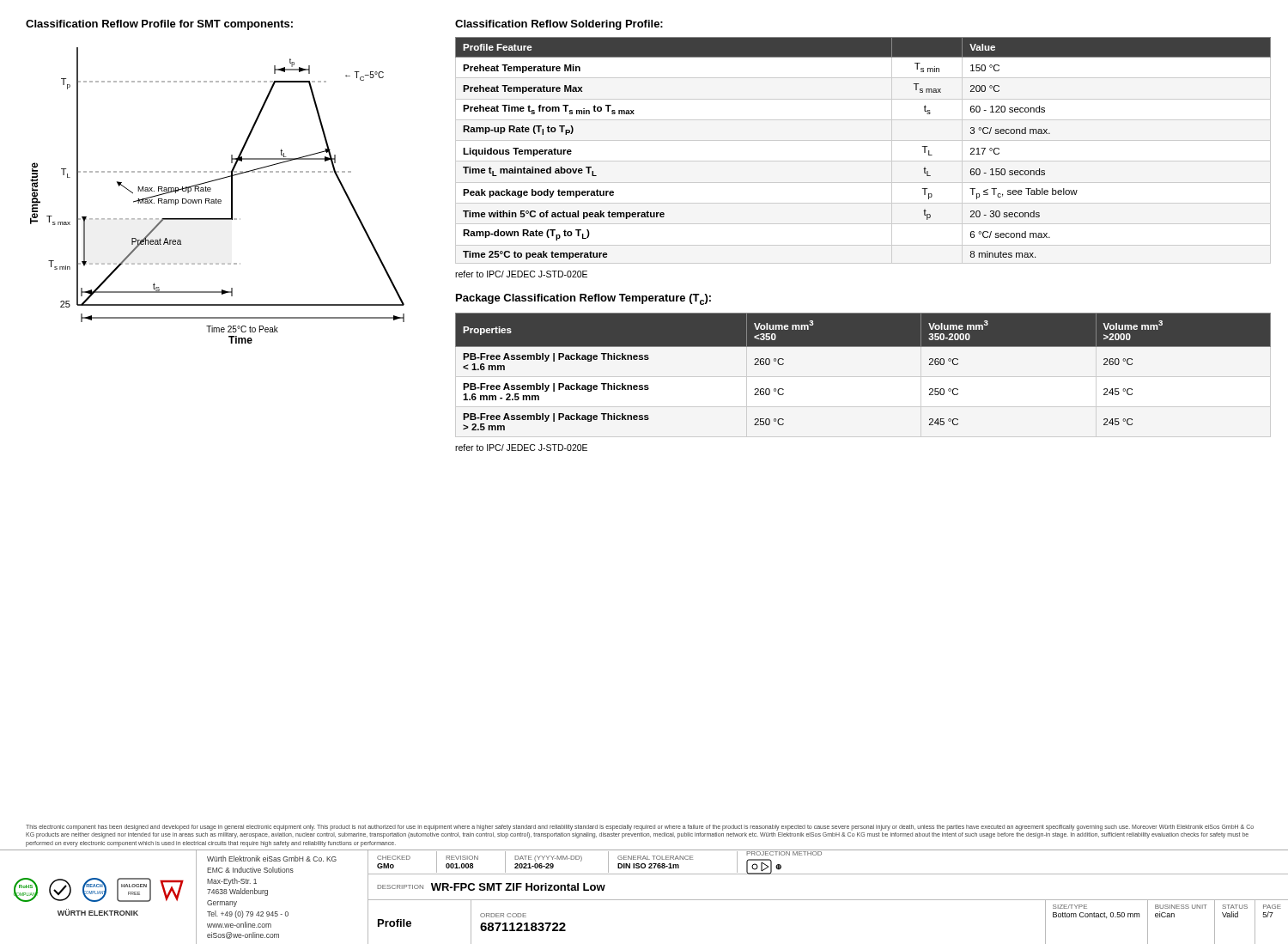Viewport: 1288px width, 944px height.
Task: Click on the table containing "260 °C"
Action: 863,375
